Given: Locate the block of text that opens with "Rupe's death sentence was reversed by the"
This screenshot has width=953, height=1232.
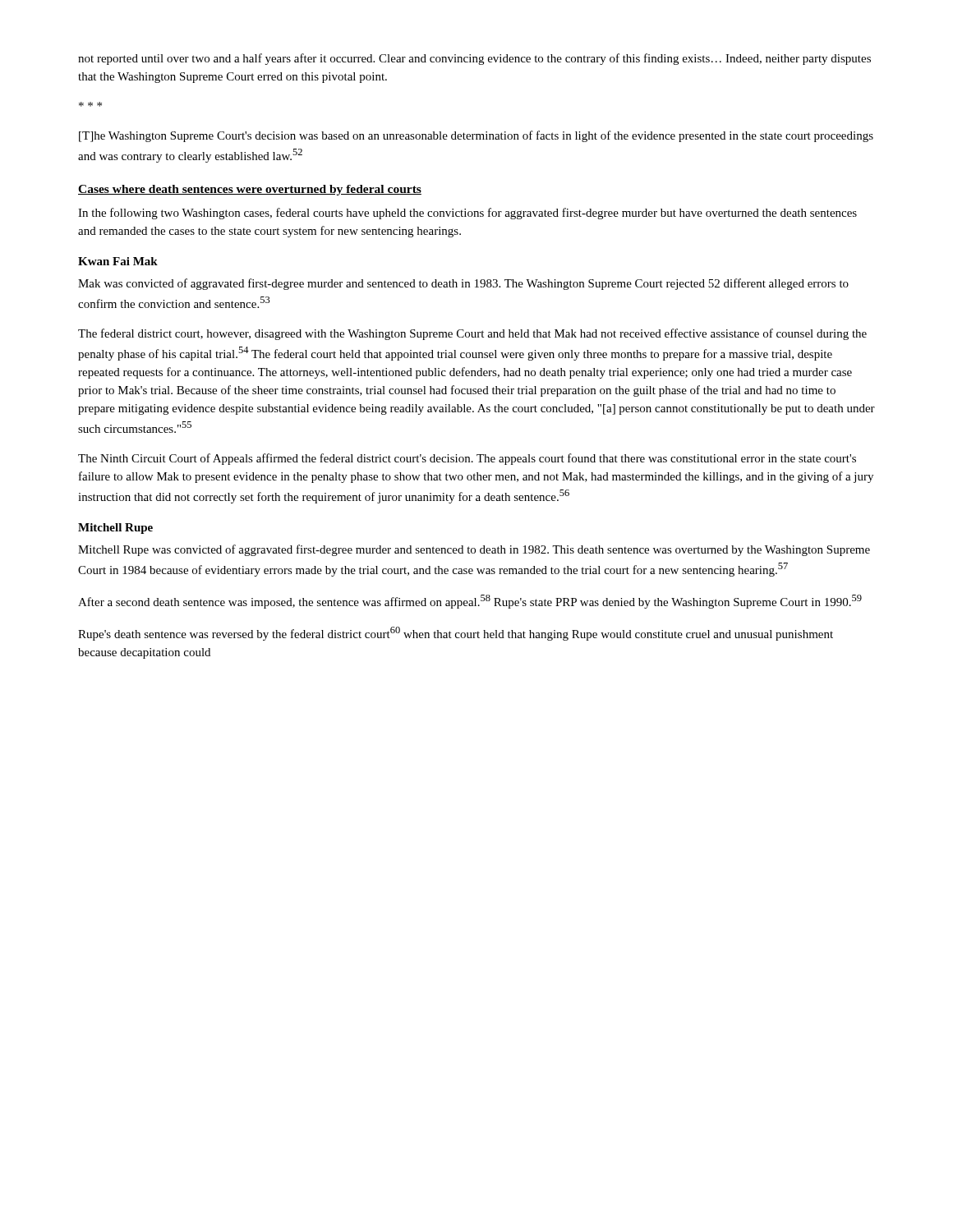Looking at the screenshot, I should pyautogui.click(x=456, y=641).
